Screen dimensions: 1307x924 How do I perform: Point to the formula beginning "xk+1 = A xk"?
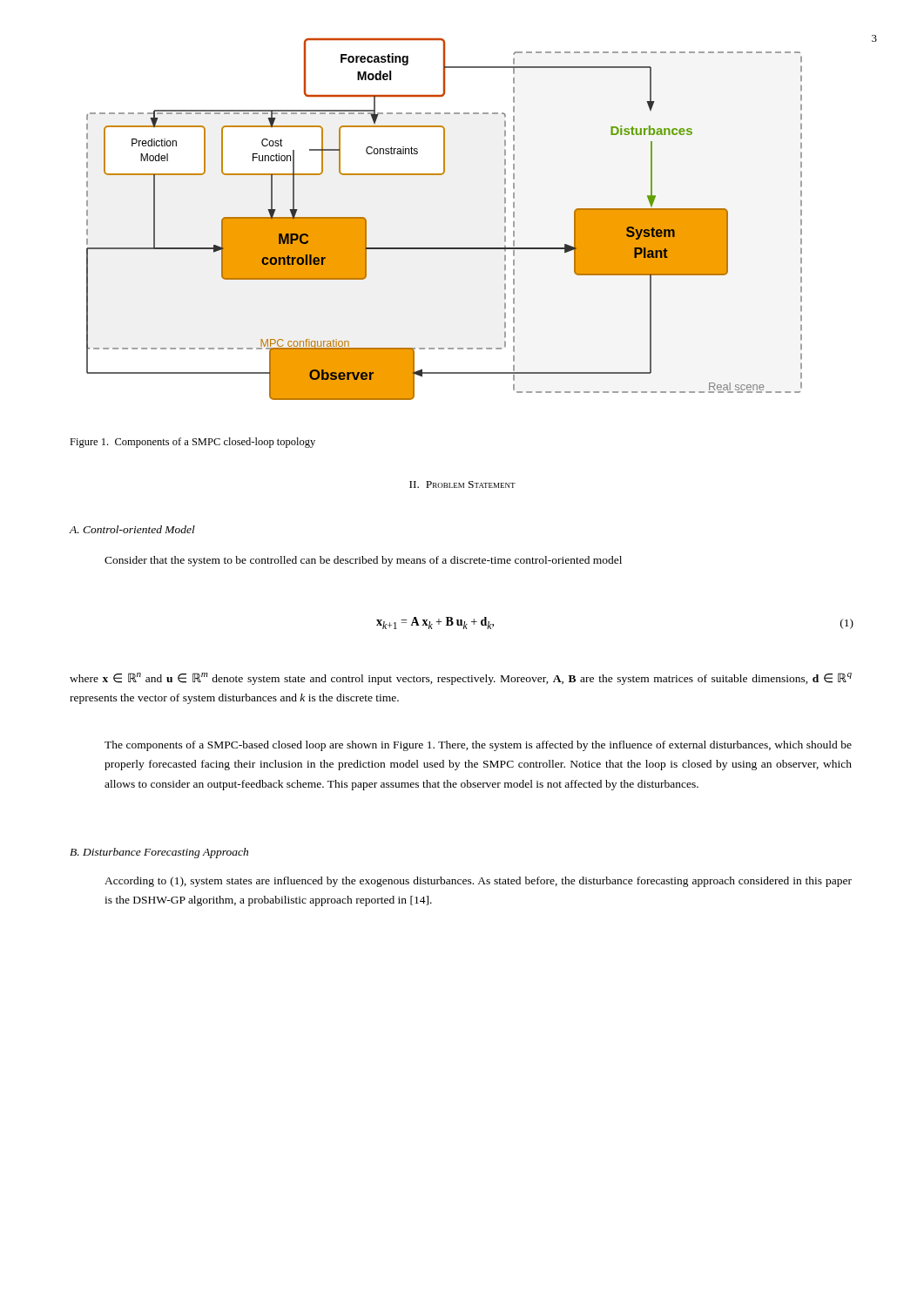click(x=462, y=623)
